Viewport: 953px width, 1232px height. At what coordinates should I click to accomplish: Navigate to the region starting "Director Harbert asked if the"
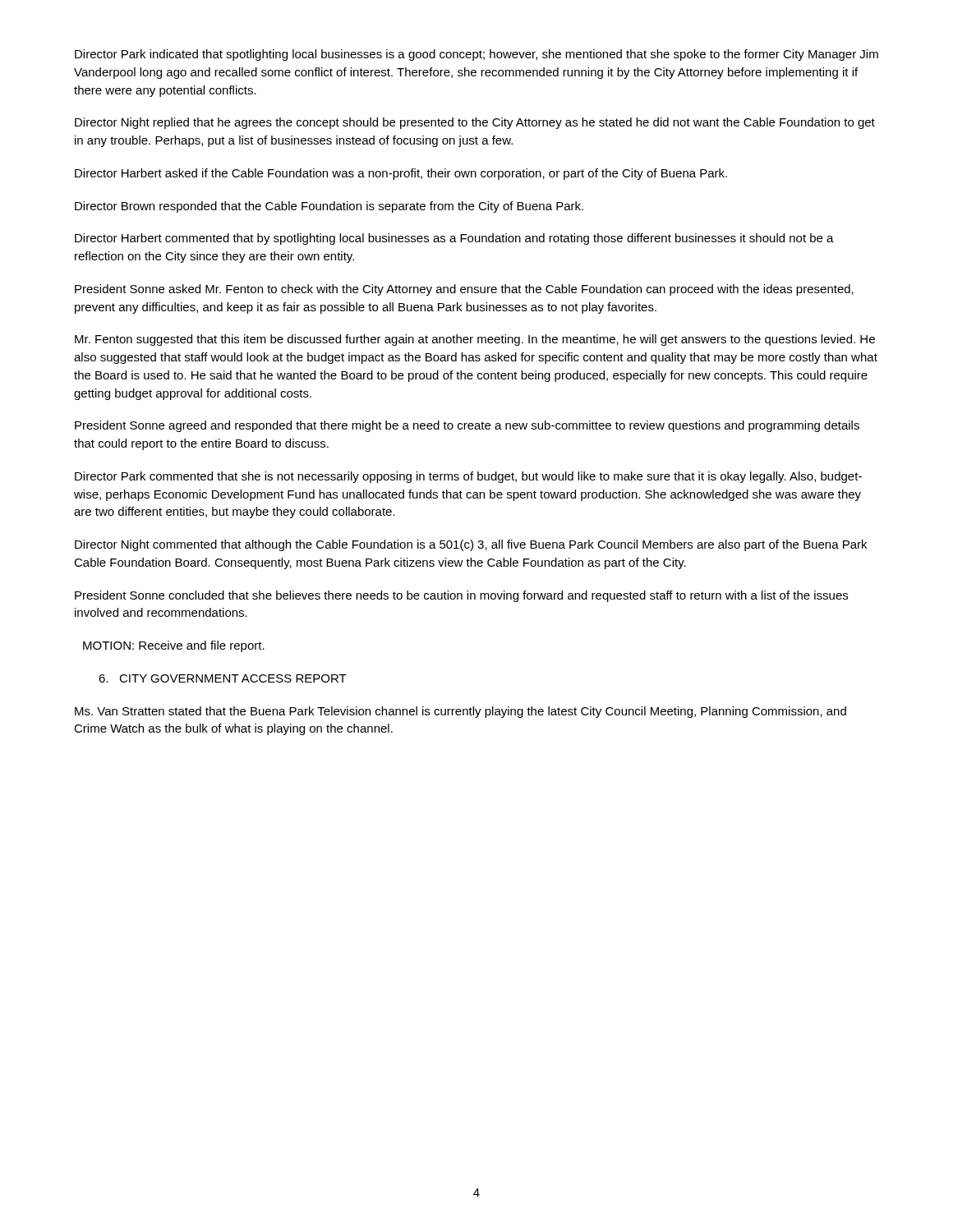[401, 173]
